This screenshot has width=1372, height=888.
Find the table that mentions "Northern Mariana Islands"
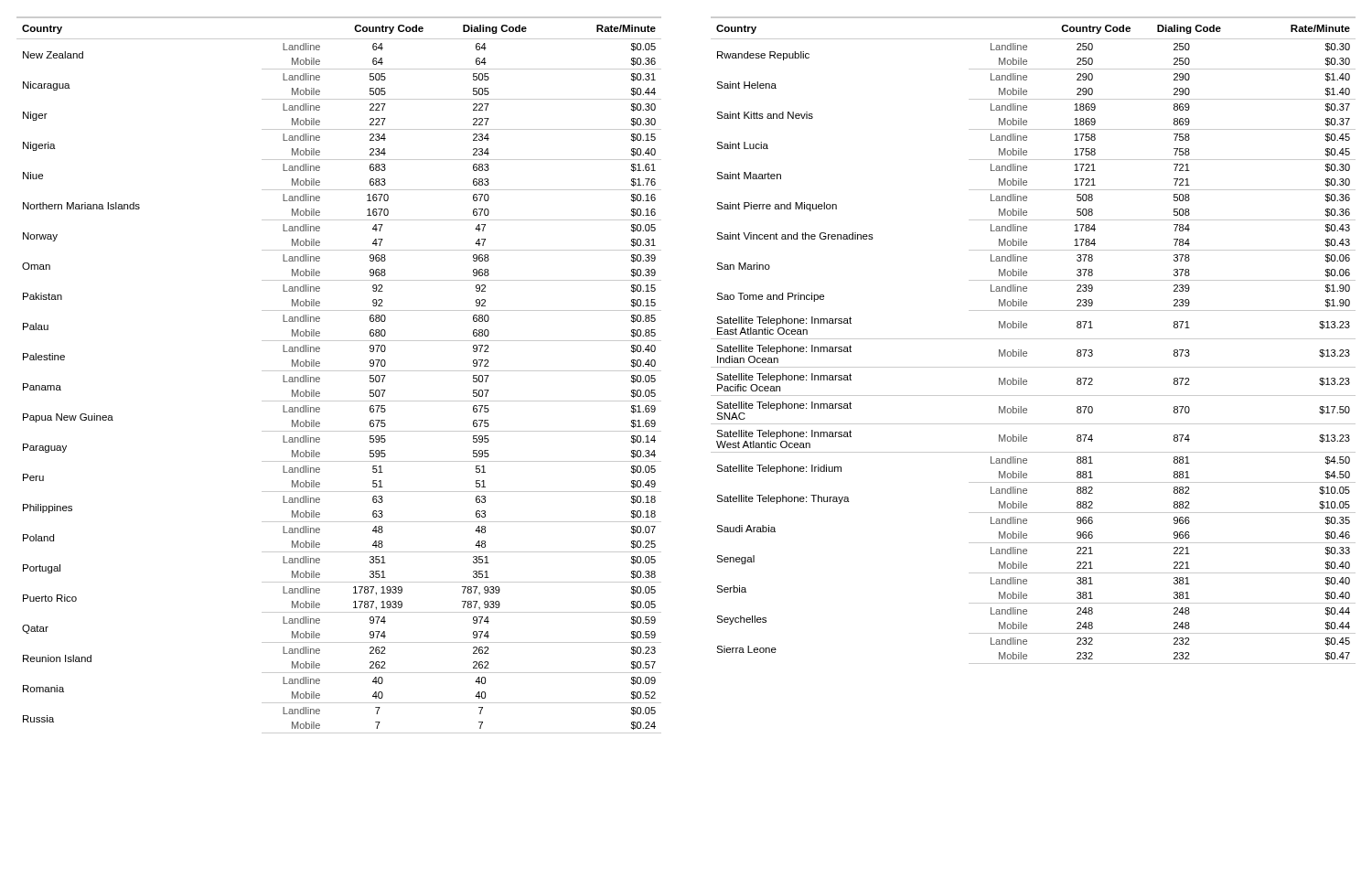pos(339,444)
